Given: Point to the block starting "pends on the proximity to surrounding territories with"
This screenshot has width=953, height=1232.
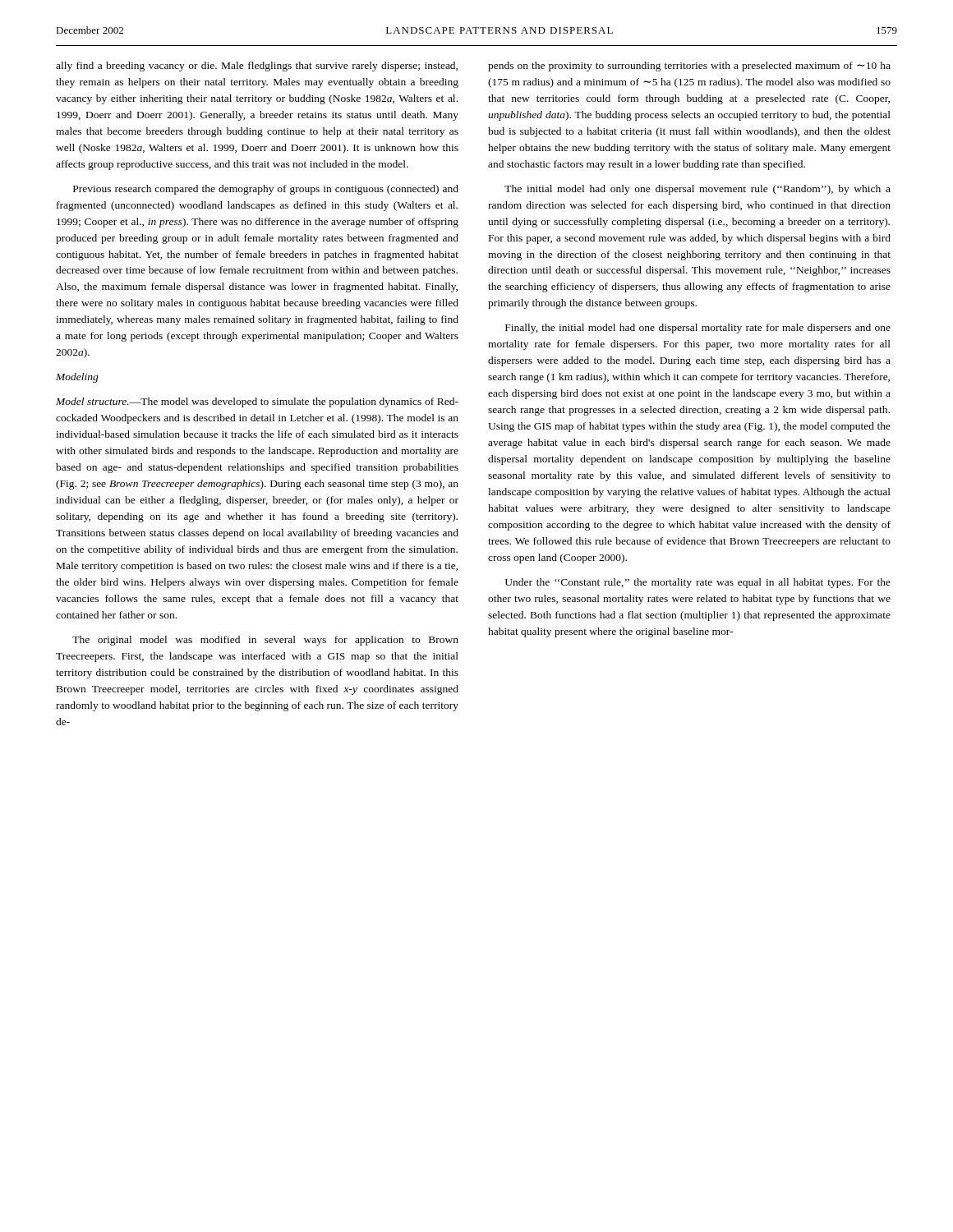Looking at the screenshot, I should (x=689, y=115).
